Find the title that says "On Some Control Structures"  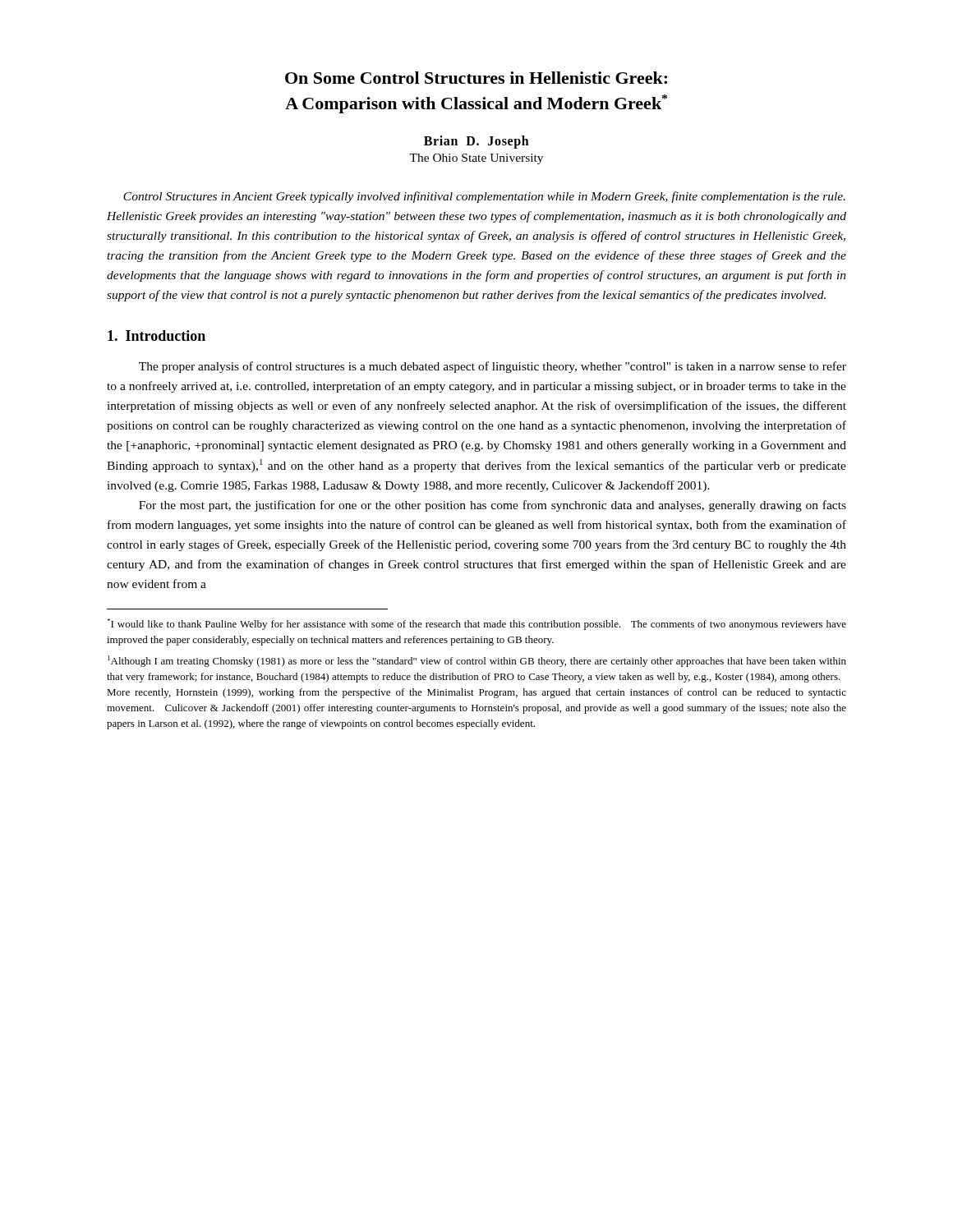pyautogui.click(x=476, y=91)
